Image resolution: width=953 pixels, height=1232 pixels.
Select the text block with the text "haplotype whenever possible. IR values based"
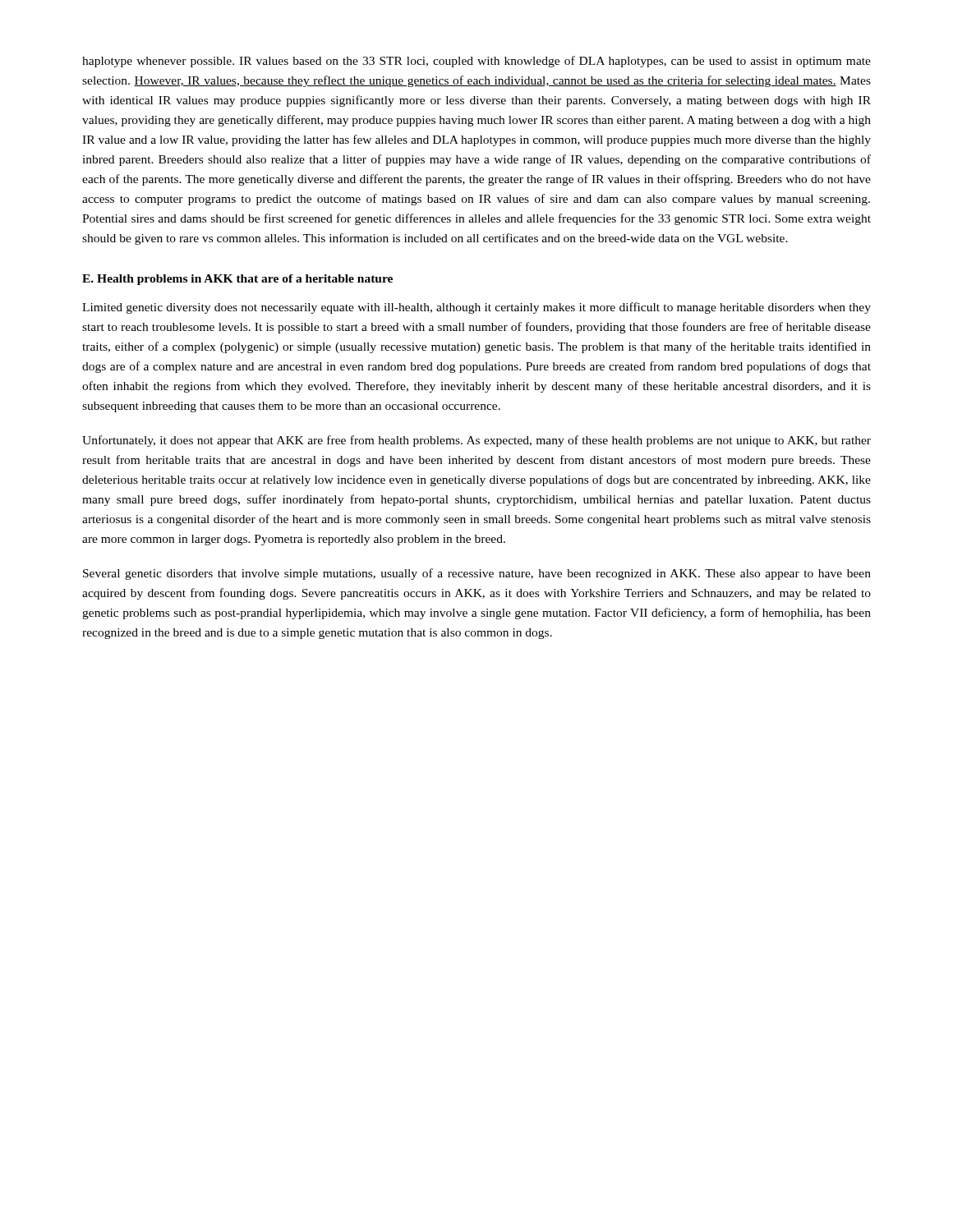476,149
